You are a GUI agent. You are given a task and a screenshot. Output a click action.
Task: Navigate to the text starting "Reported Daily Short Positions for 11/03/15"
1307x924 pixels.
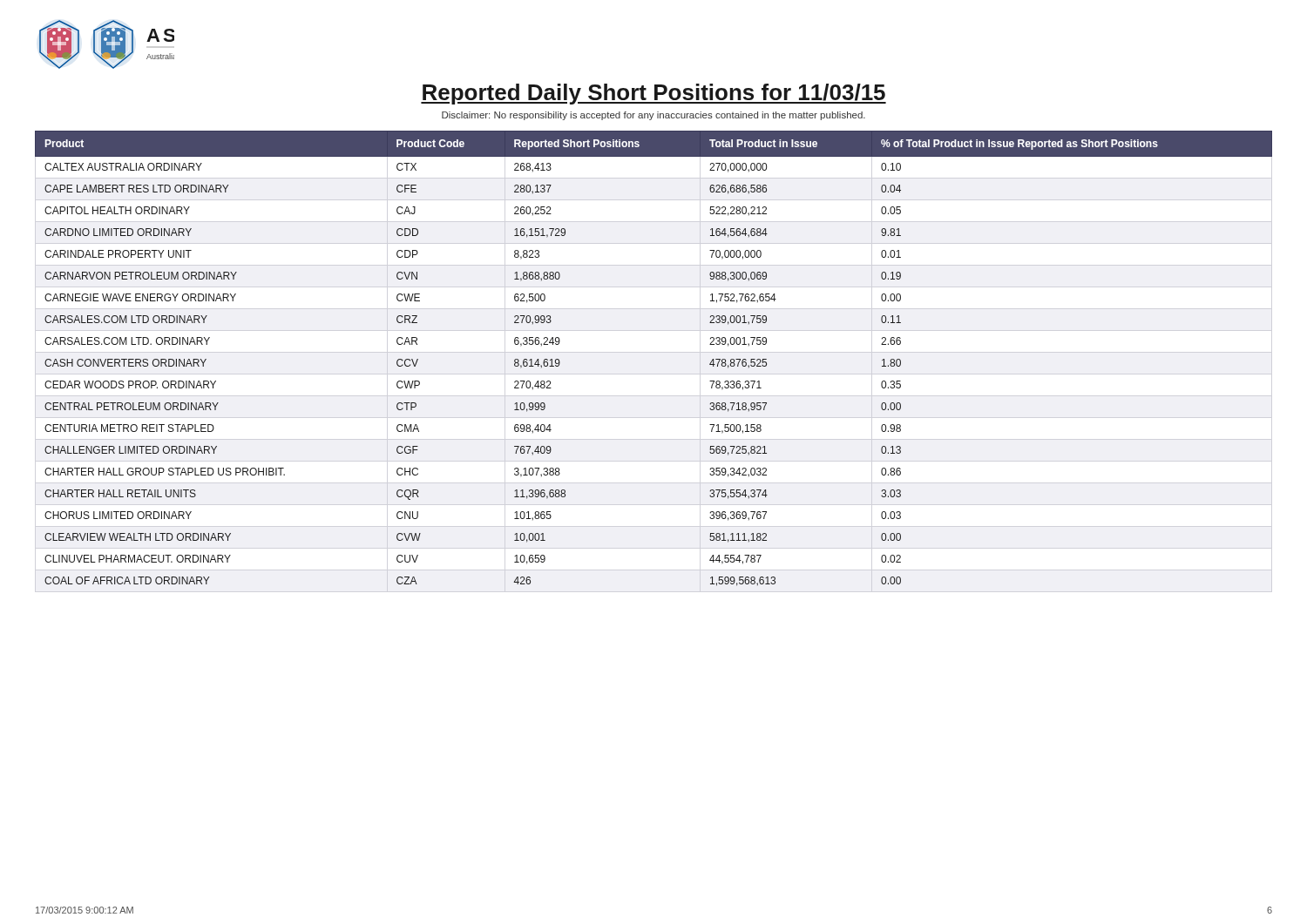[654, 92]
